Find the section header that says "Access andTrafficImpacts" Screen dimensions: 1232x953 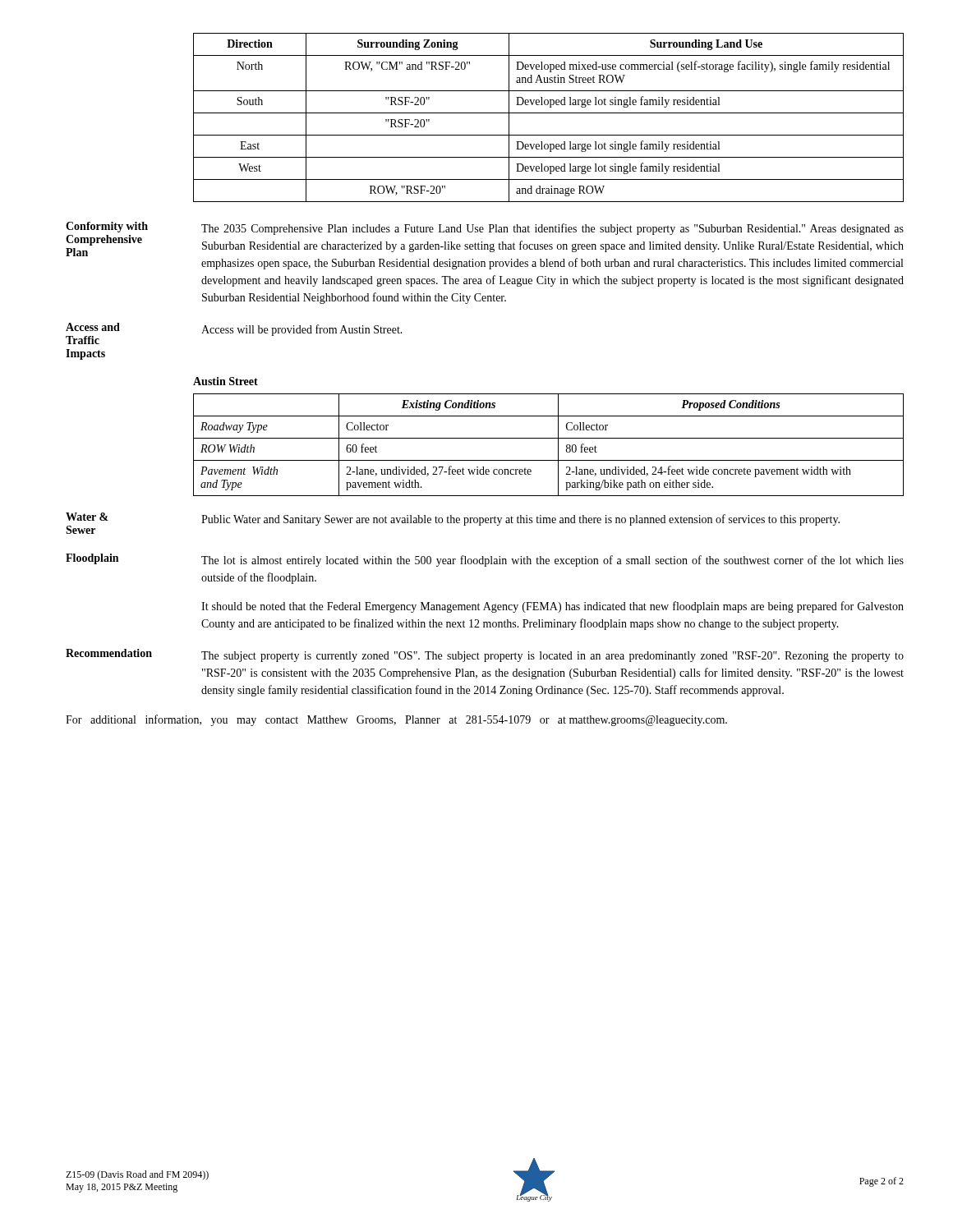(x=93, y=340)
